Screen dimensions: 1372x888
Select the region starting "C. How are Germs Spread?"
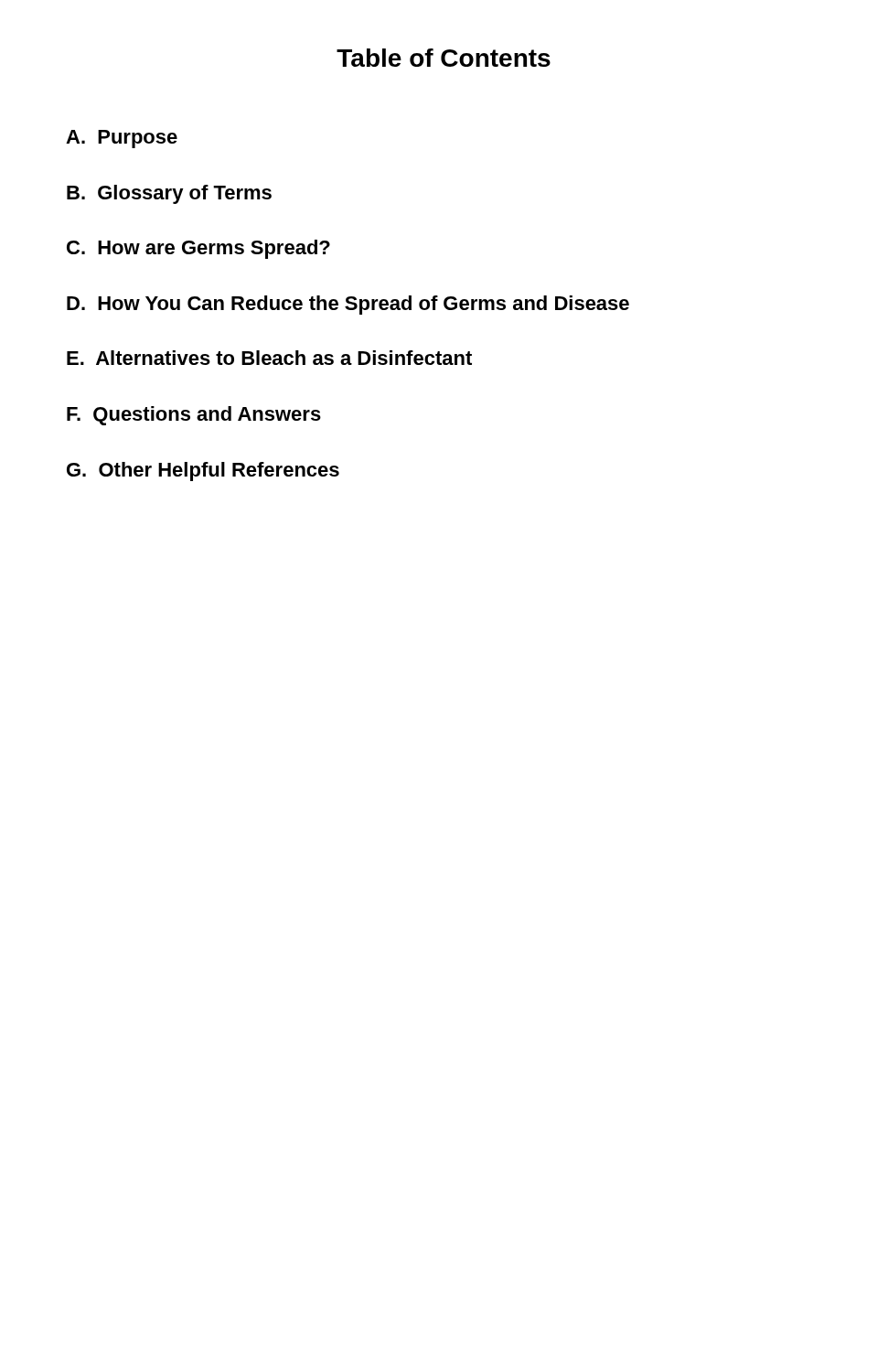coord(198,248)
